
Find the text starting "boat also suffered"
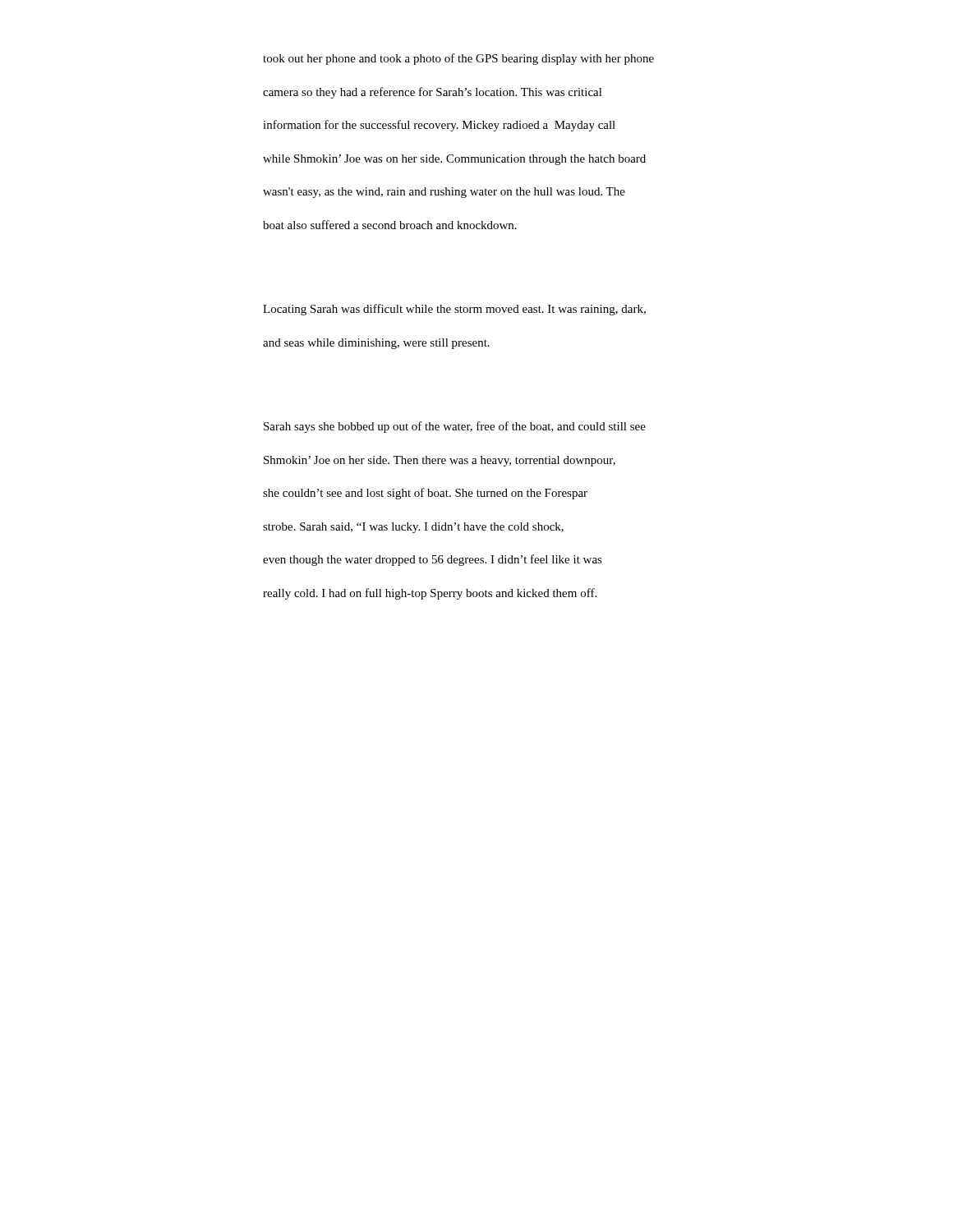tap(390, 225)
